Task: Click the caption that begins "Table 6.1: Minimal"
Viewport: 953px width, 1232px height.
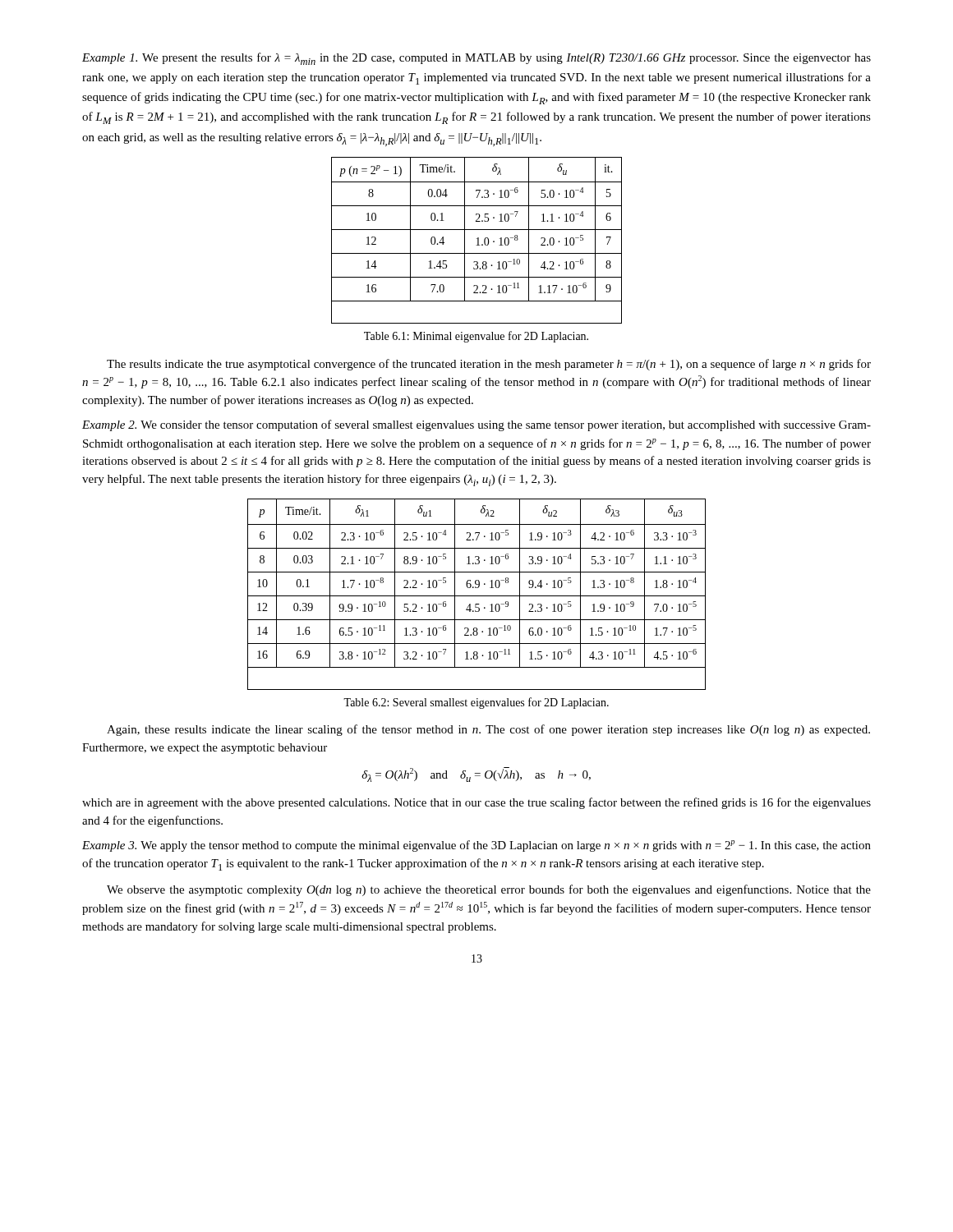Action: (x=476, y=337)
